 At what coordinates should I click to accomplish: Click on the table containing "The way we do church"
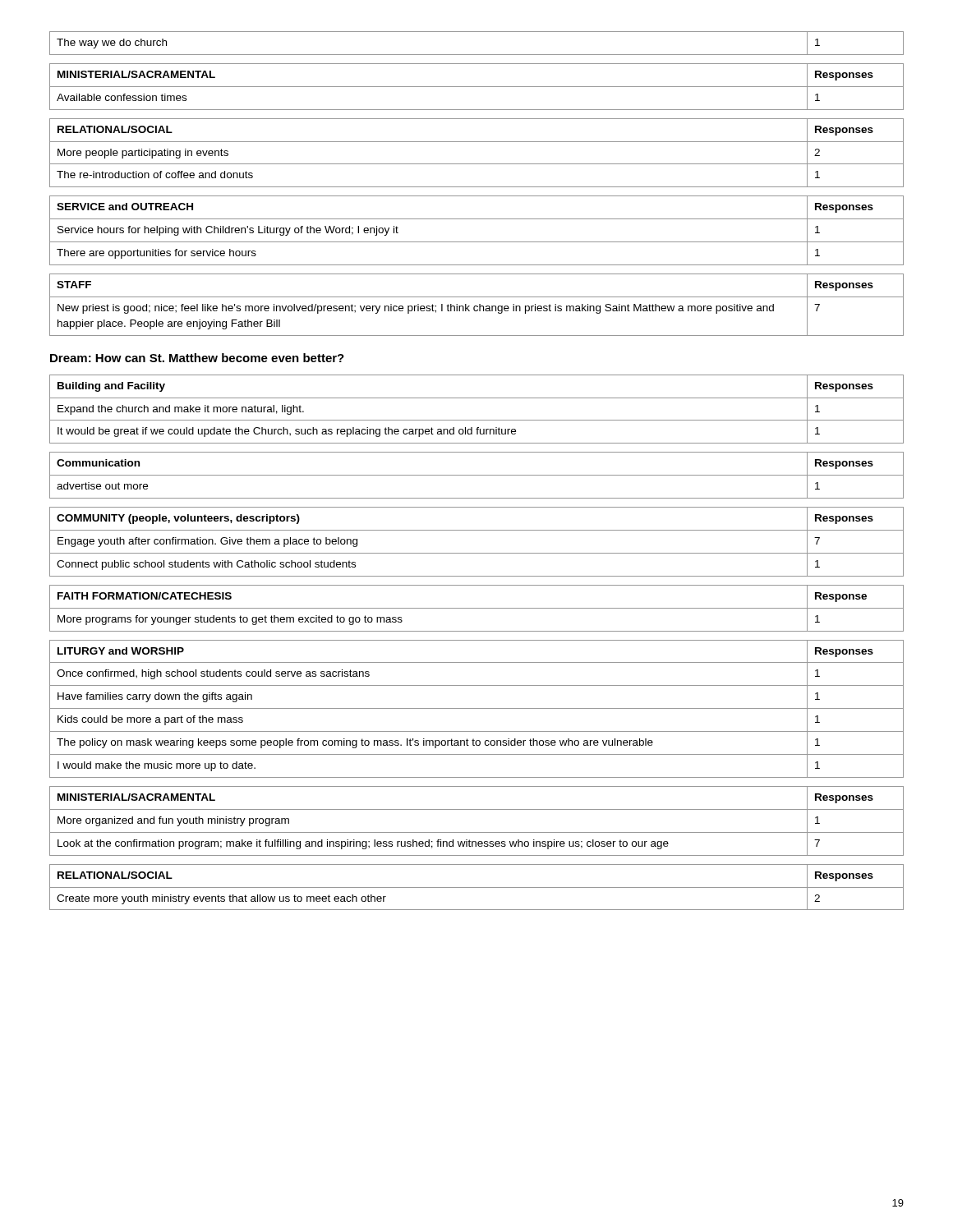coord(476,43)
